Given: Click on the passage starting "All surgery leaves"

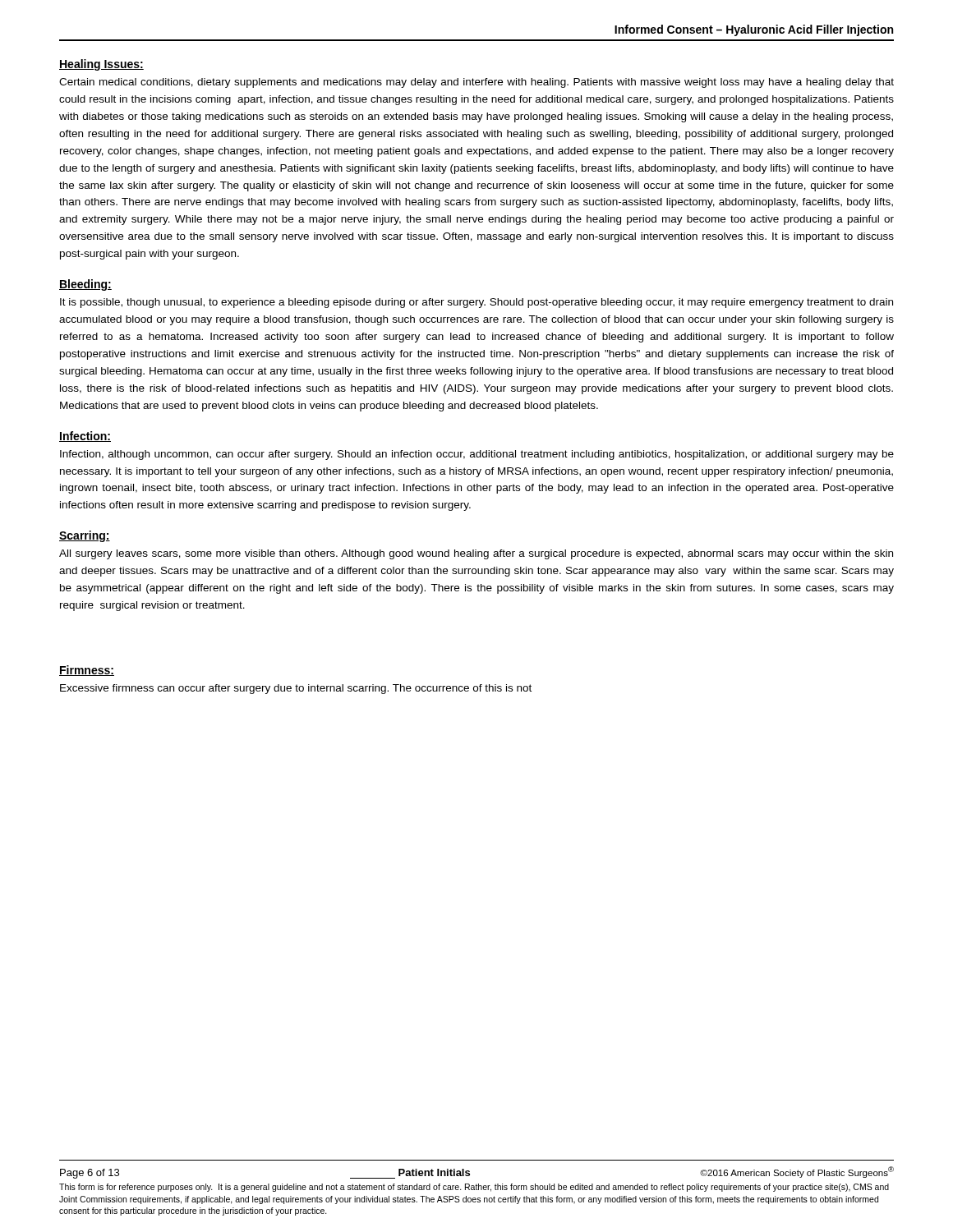Looking at the screenshot, I should [476, 579].
